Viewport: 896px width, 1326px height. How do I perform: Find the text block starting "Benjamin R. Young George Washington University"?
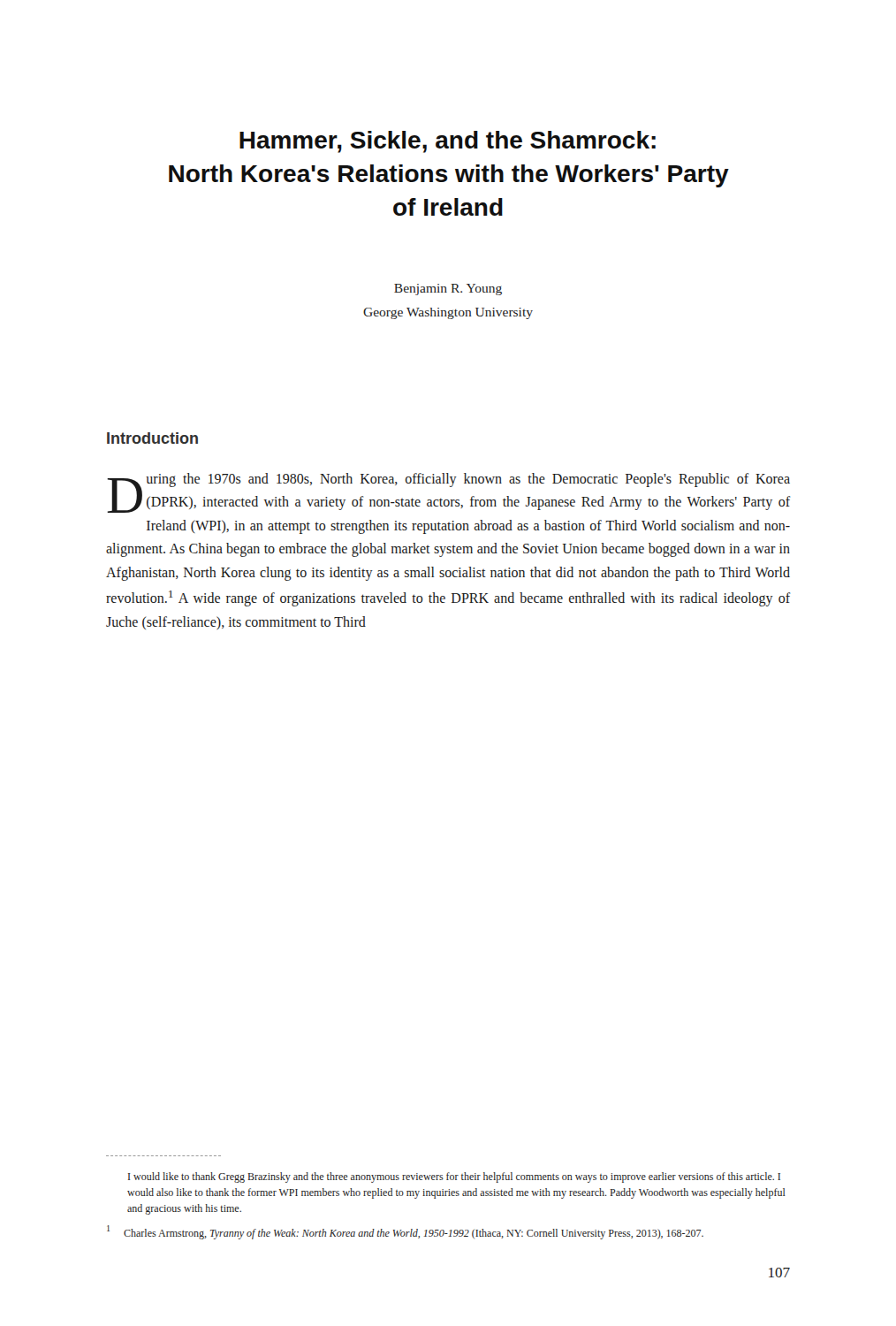pyautogui.click(x=448, y=300)
